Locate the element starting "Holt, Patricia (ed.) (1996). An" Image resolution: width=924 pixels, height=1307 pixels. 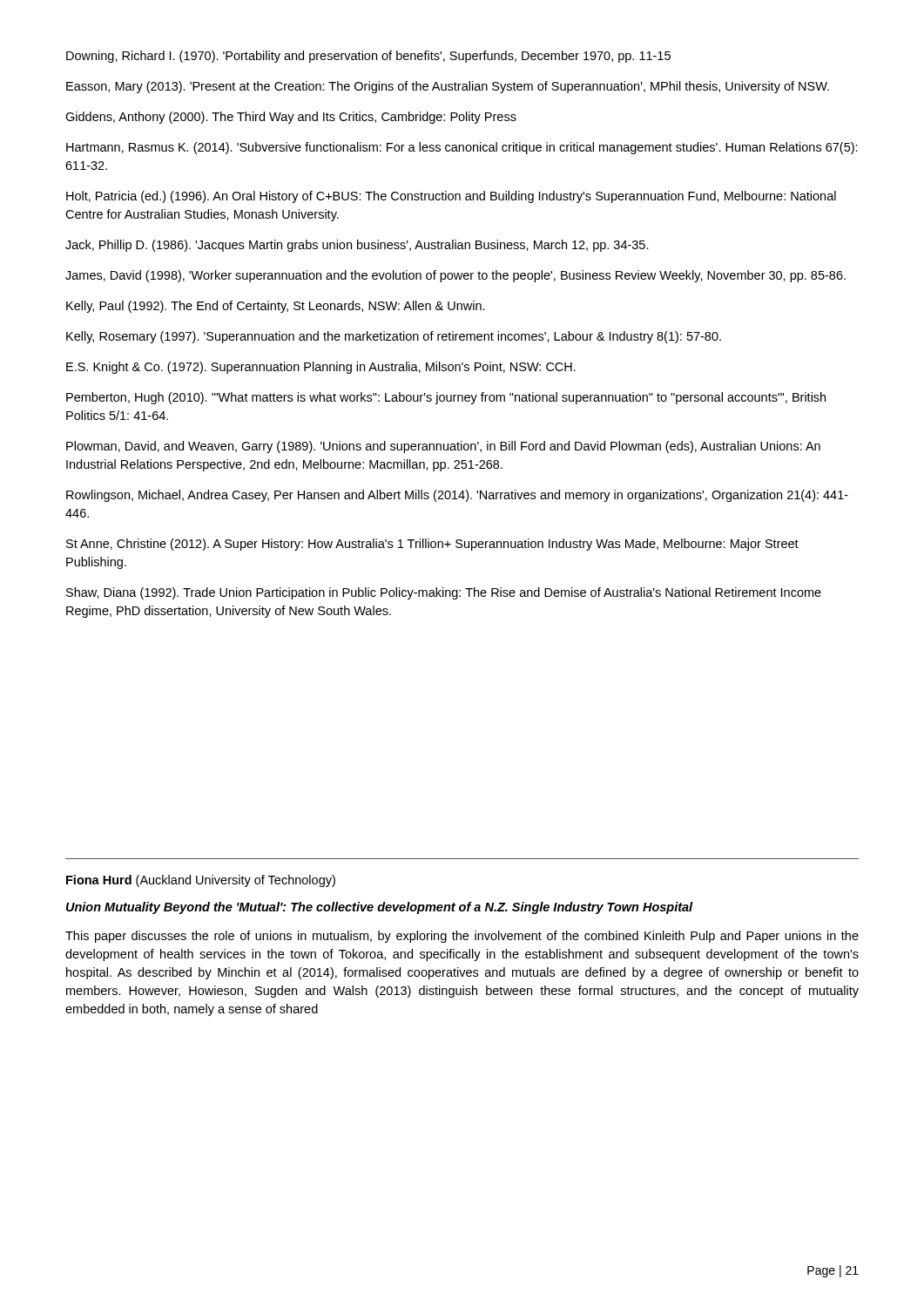[451, 205]
